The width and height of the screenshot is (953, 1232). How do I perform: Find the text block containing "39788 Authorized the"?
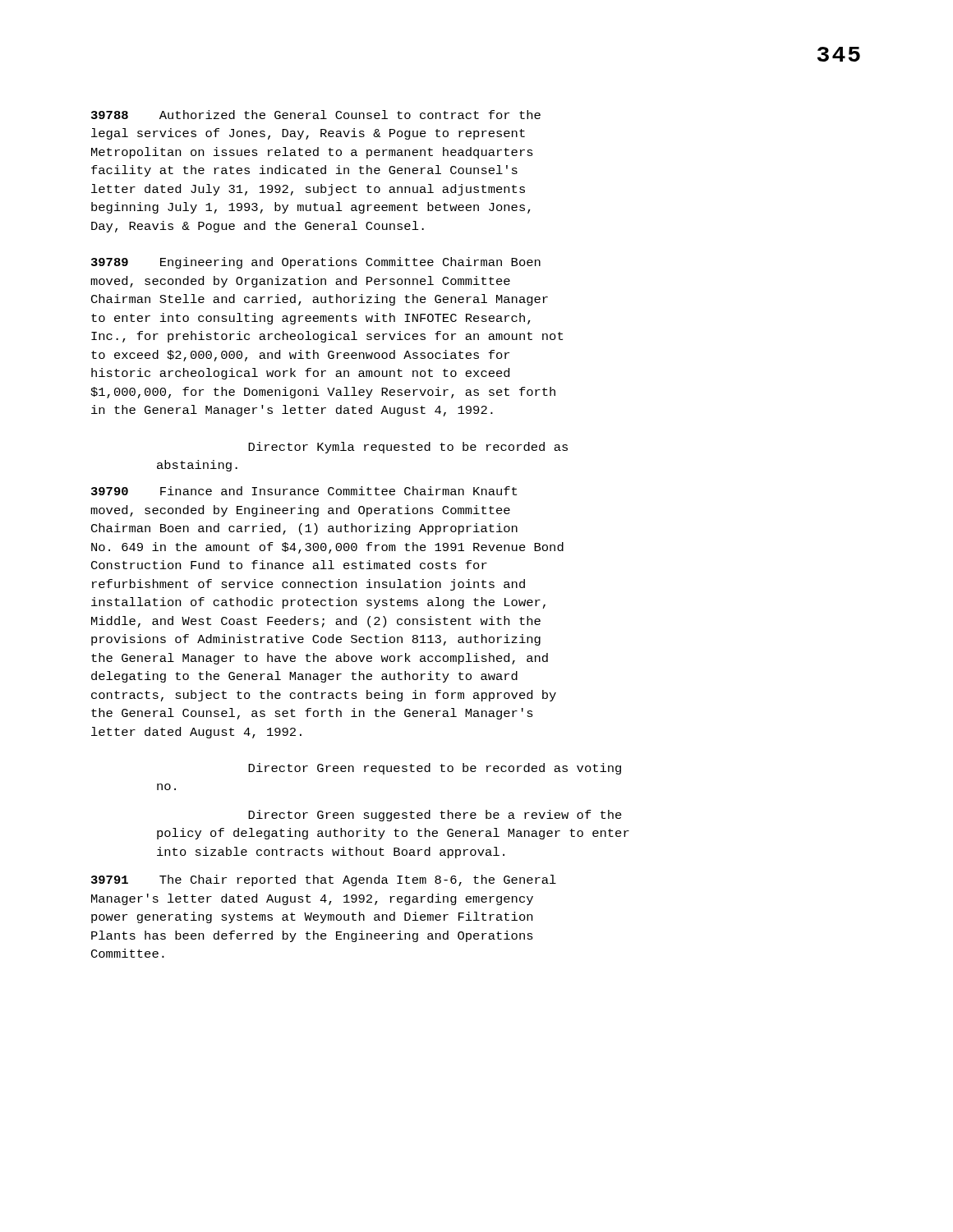pos(316,171)
